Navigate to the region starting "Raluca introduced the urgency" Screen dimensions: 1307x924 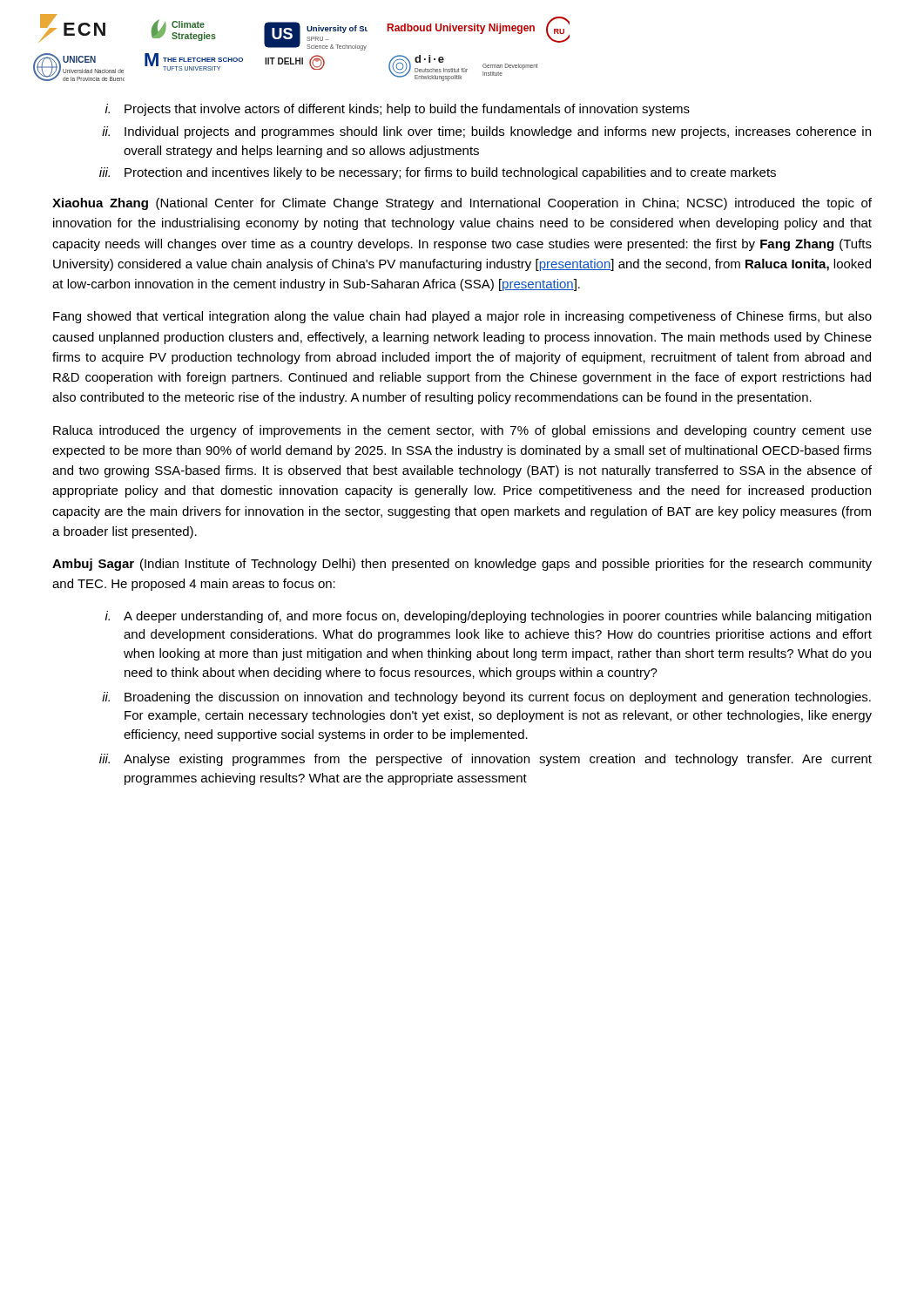coord(462,480)
